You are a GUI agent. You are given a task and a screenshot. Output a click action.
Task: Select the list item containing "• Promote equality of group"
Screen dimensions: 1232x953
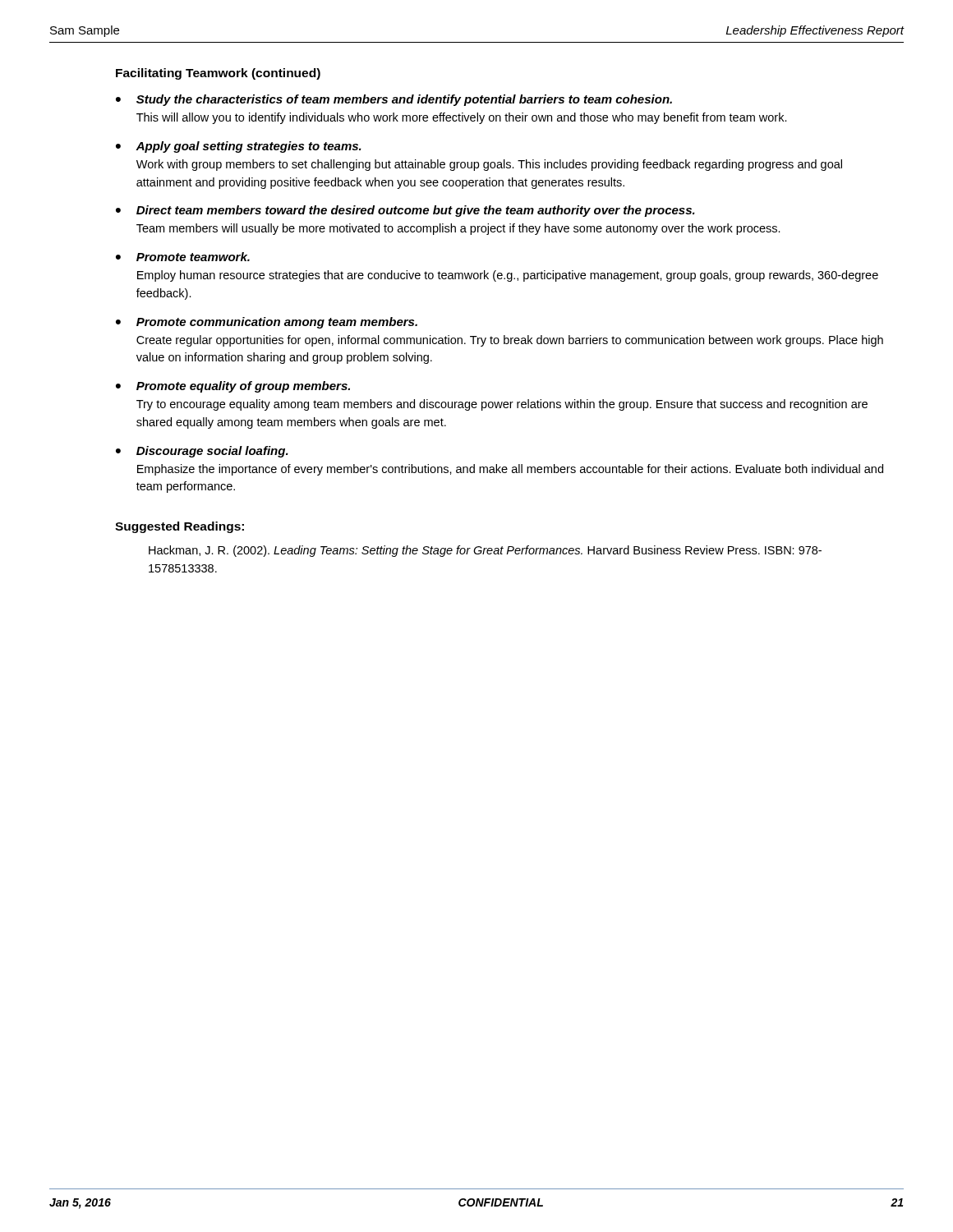tap(501, 405)
